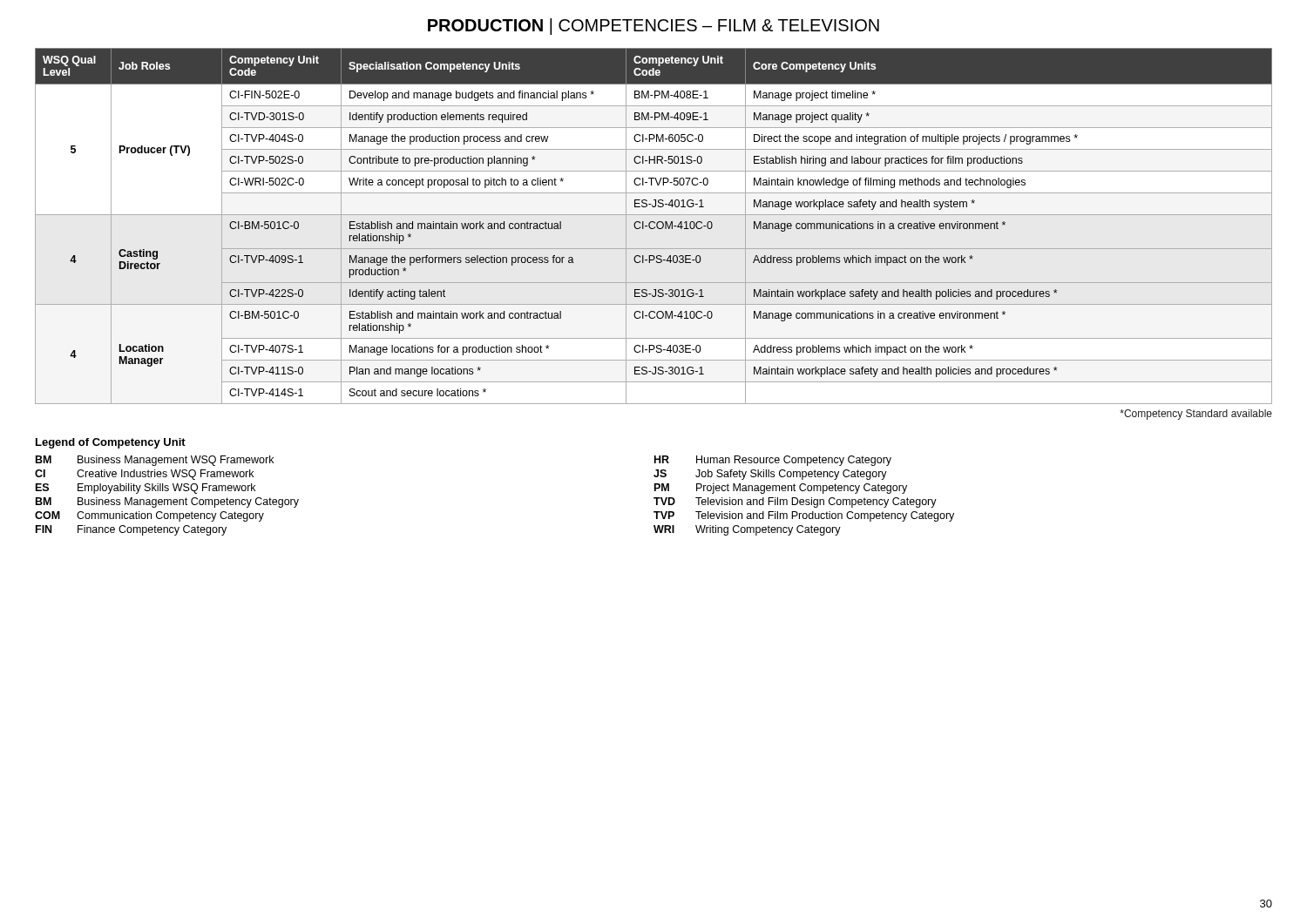
Task: Locate the list item that says "ESEmployability Skills WSQ Framework"
Action: [146, 489]
